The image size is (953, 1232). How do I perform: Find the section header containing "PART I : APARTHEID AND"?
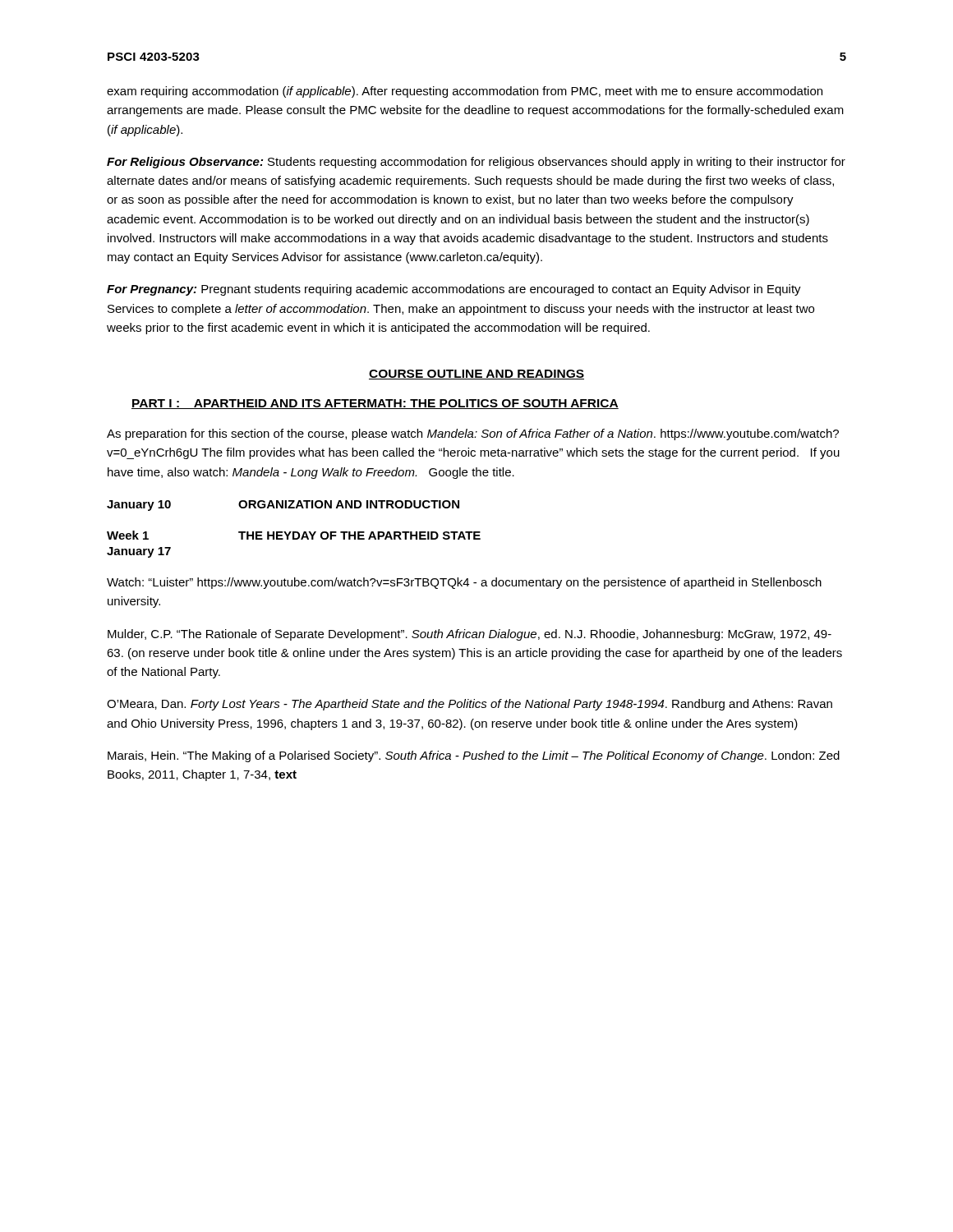point(375,403)
